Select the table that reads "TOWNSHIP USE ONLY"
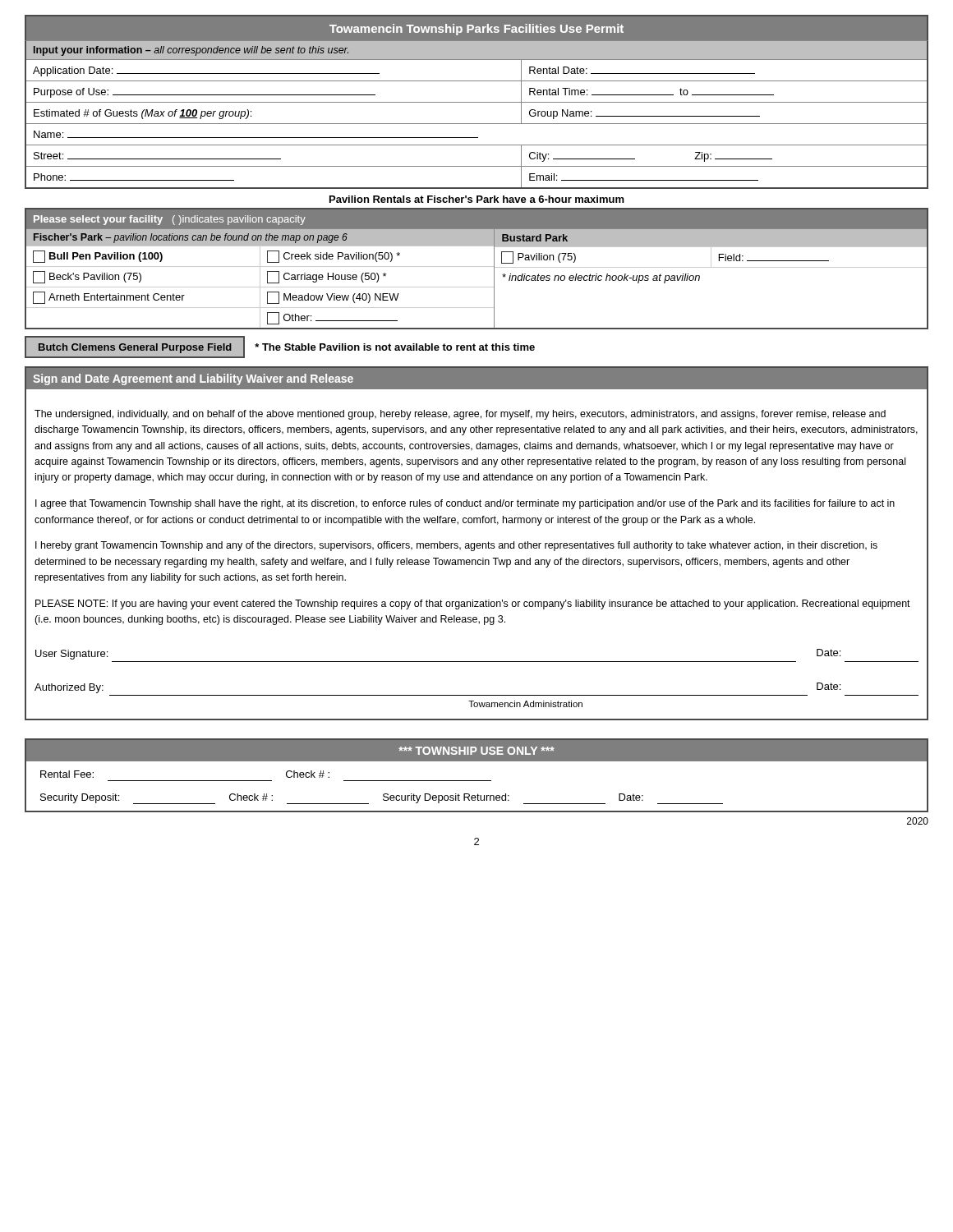The image size is (953, 1232). coord(476,775)
